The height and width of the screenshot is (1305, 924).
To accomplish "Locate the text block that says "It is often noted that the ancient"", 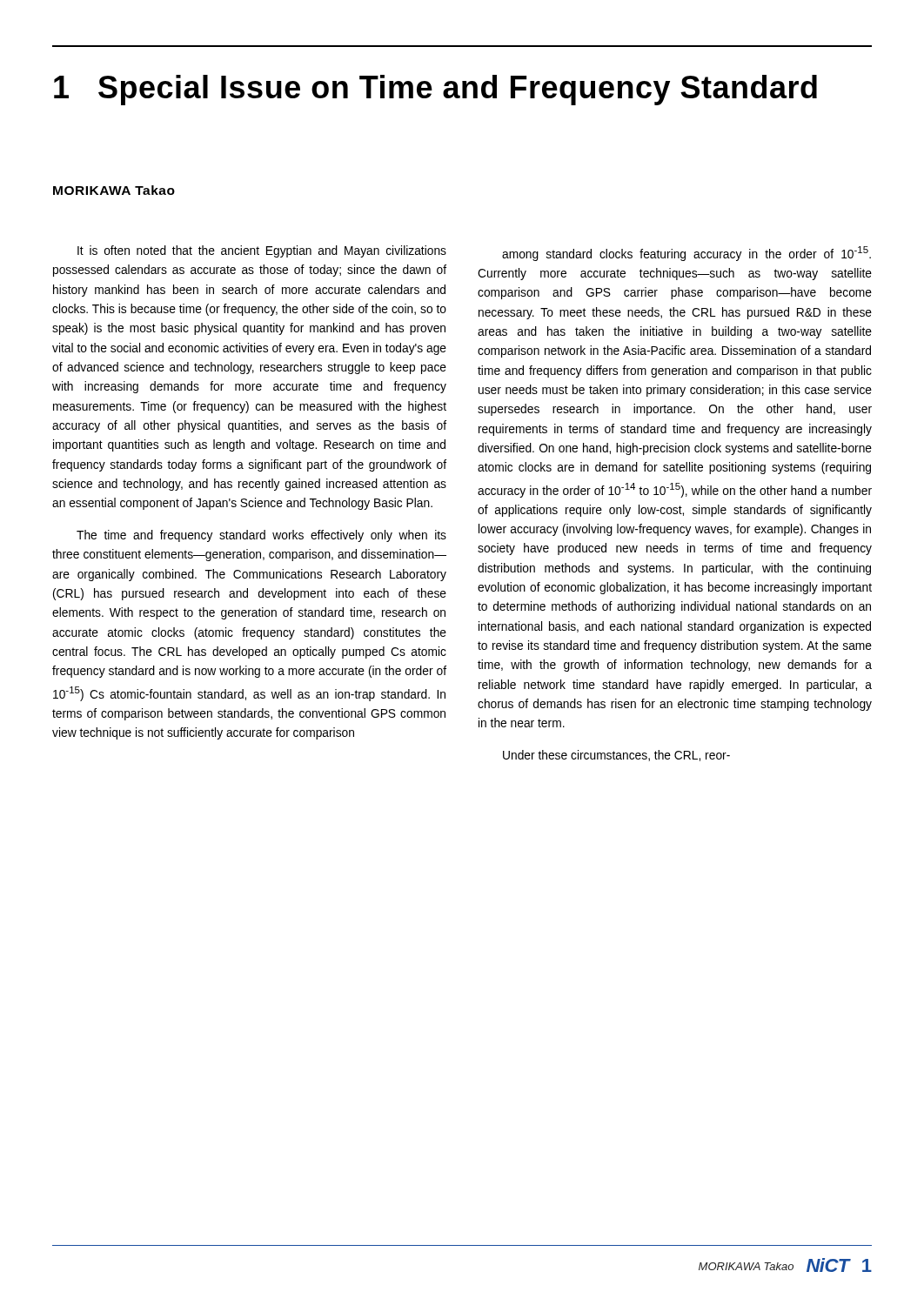I will point(249,493).
